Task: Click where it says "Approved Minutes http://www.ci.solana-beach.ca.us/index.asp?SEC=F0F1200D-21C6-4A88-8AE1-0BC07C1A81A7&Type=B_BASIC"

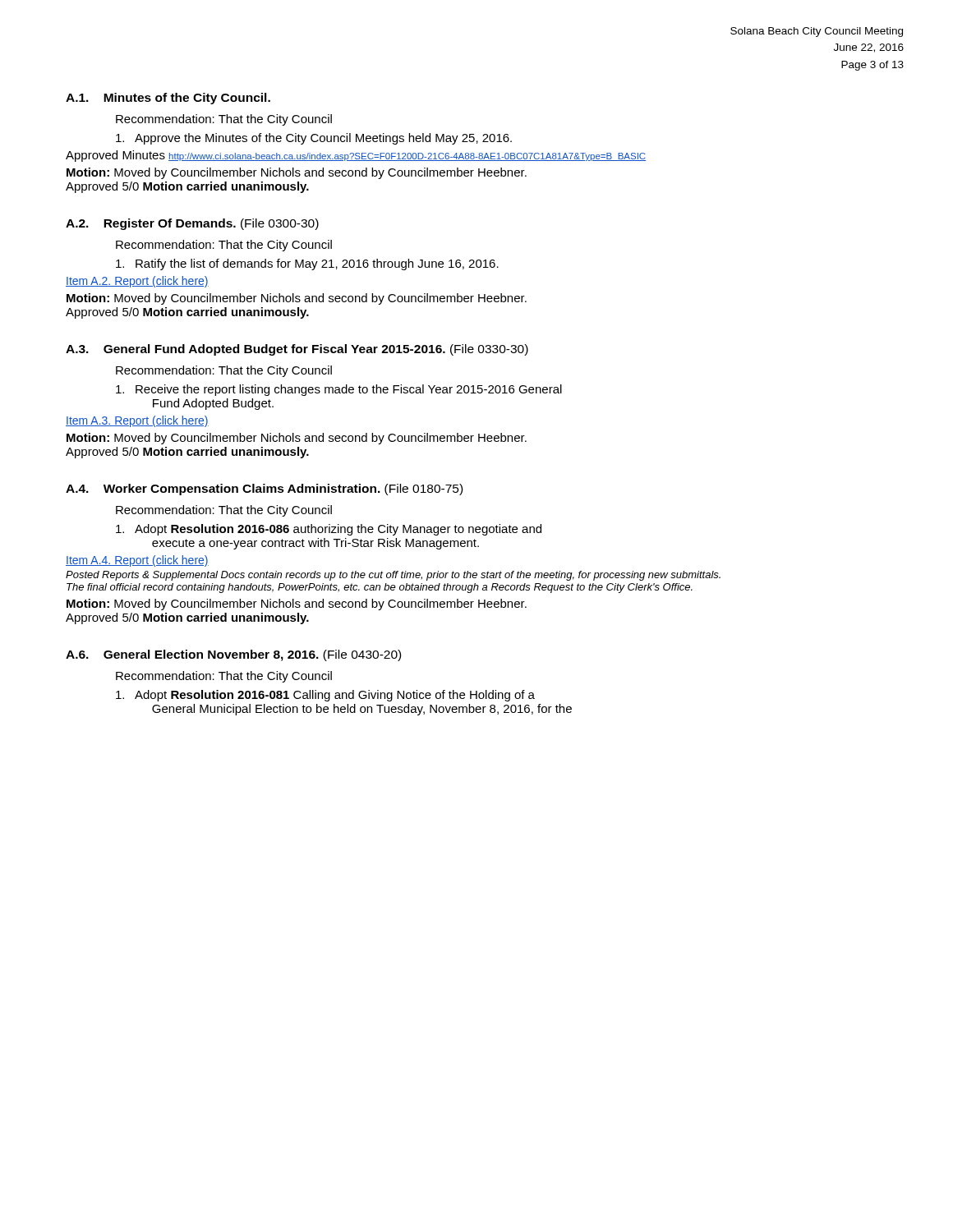Action: 356,155
